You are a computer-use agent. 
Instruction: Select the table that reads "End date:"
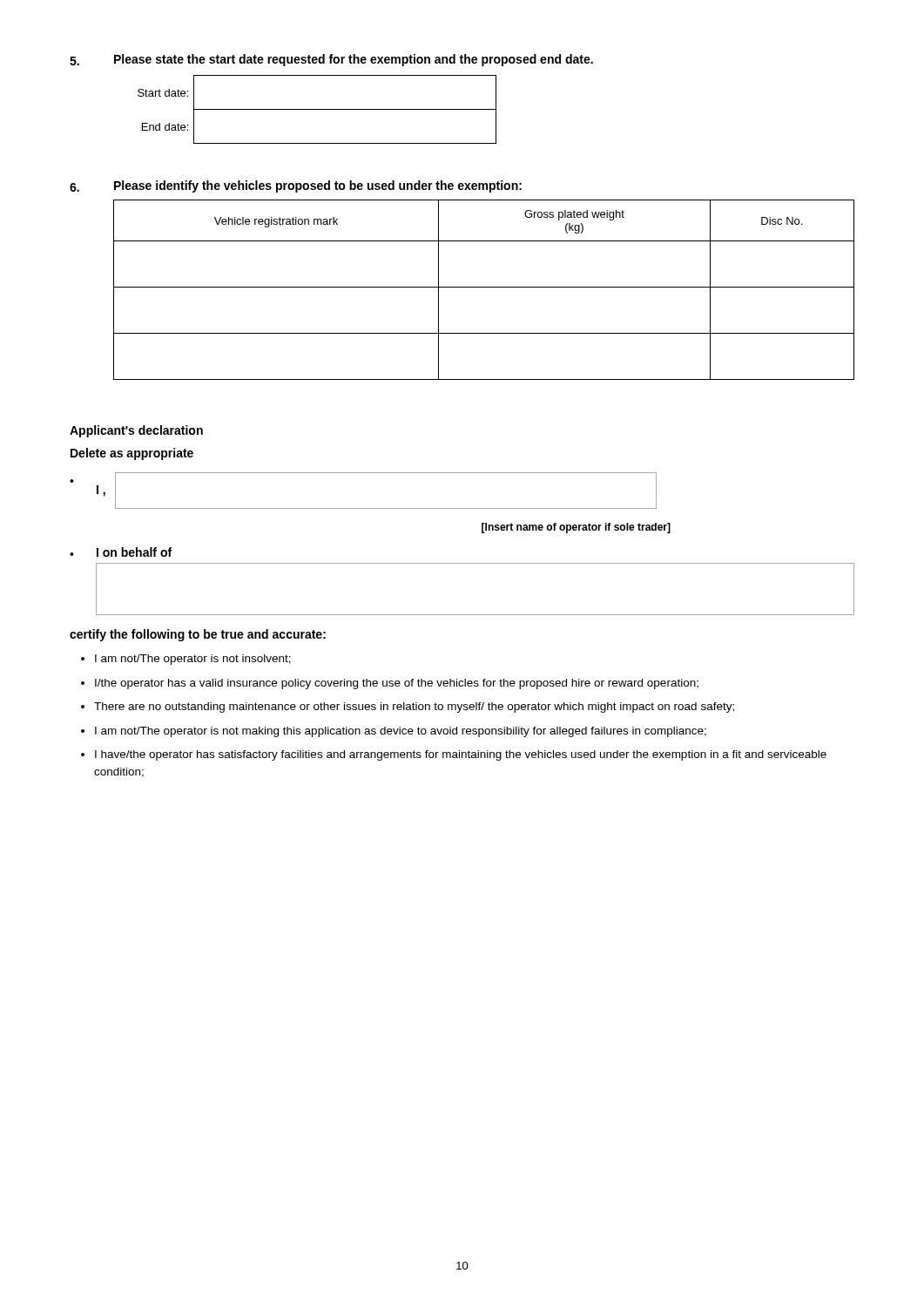[484, 109]
